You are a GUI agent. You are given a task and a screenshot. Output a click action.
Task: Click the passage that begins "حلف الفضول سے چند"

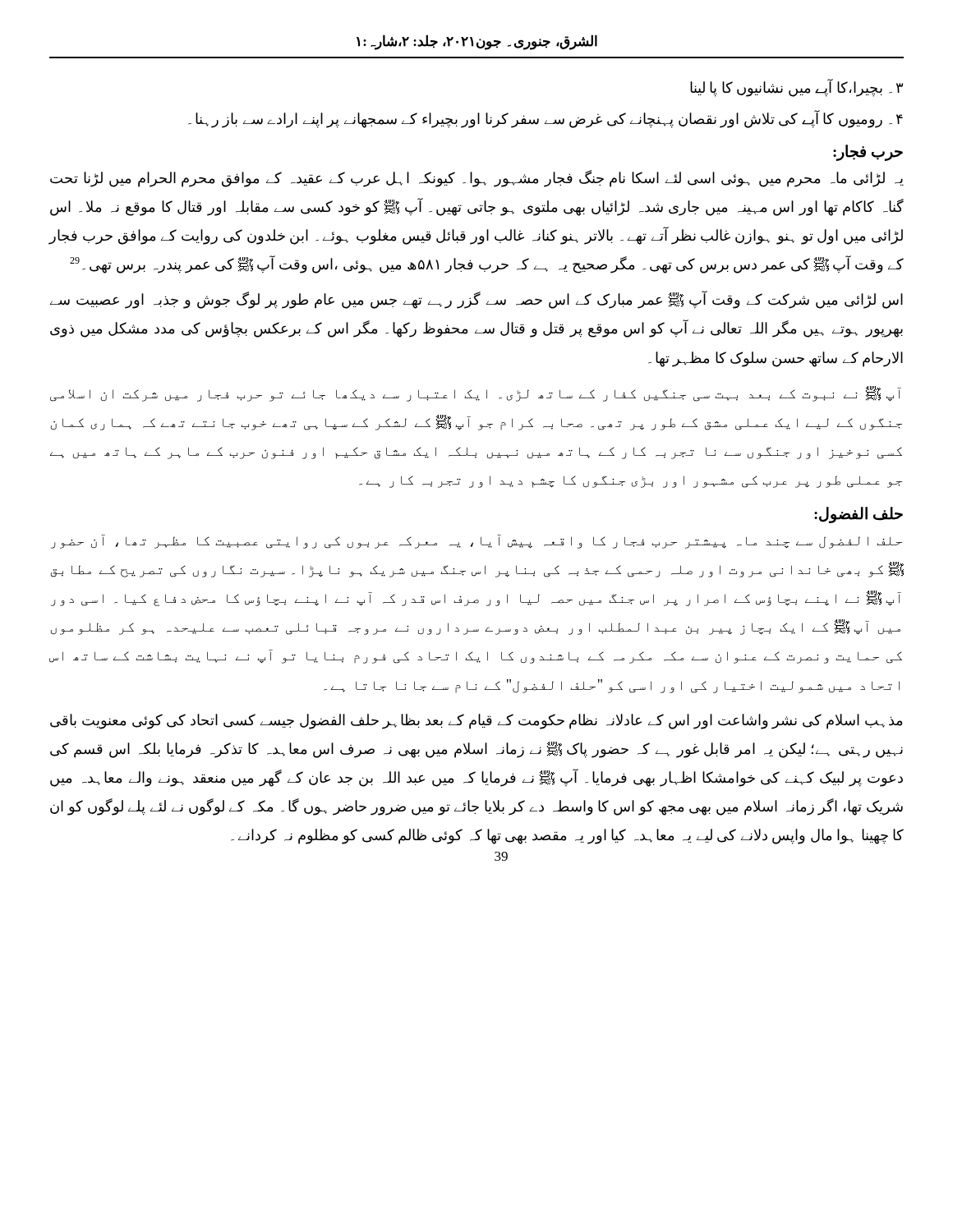pyautogui.click(x=476, y=612)
